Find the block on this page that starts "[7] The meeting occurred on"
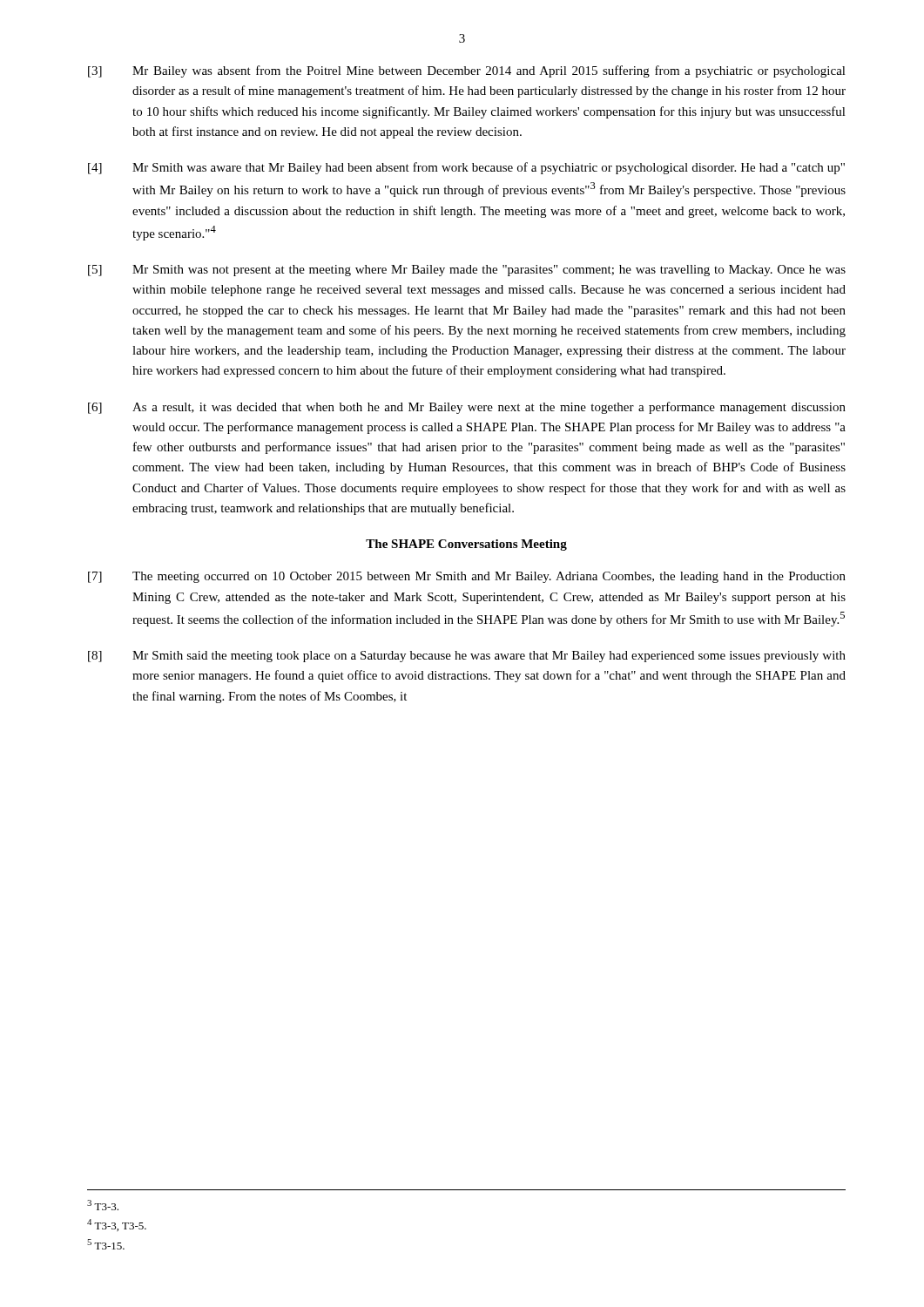Image resolution: width=924 pixels, height=1307 pixels. pos(466,598)
